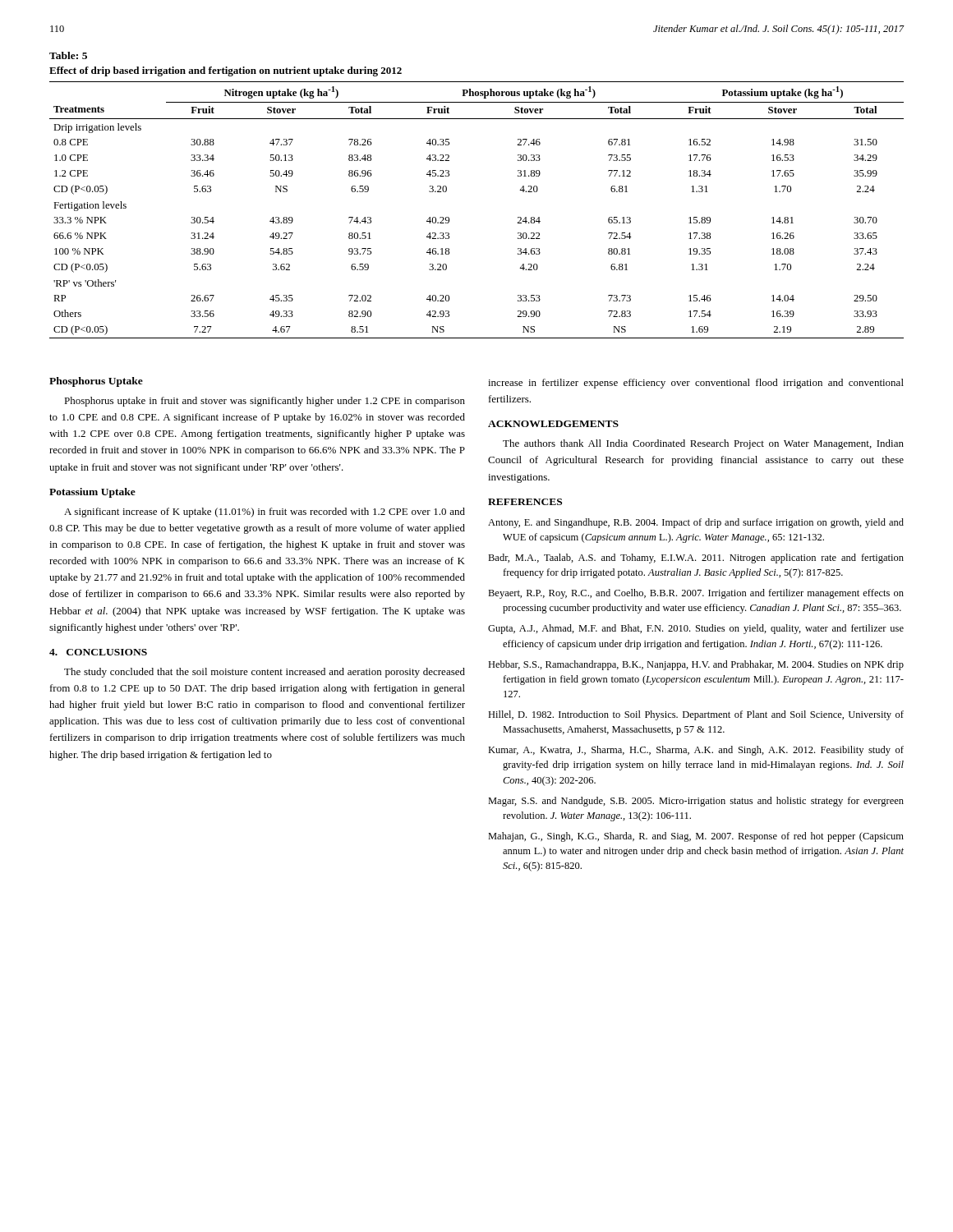The image size is (953, 1232).
Task: Click on the block starting "Potassium Uptake"
Action: tap(92, 491)
